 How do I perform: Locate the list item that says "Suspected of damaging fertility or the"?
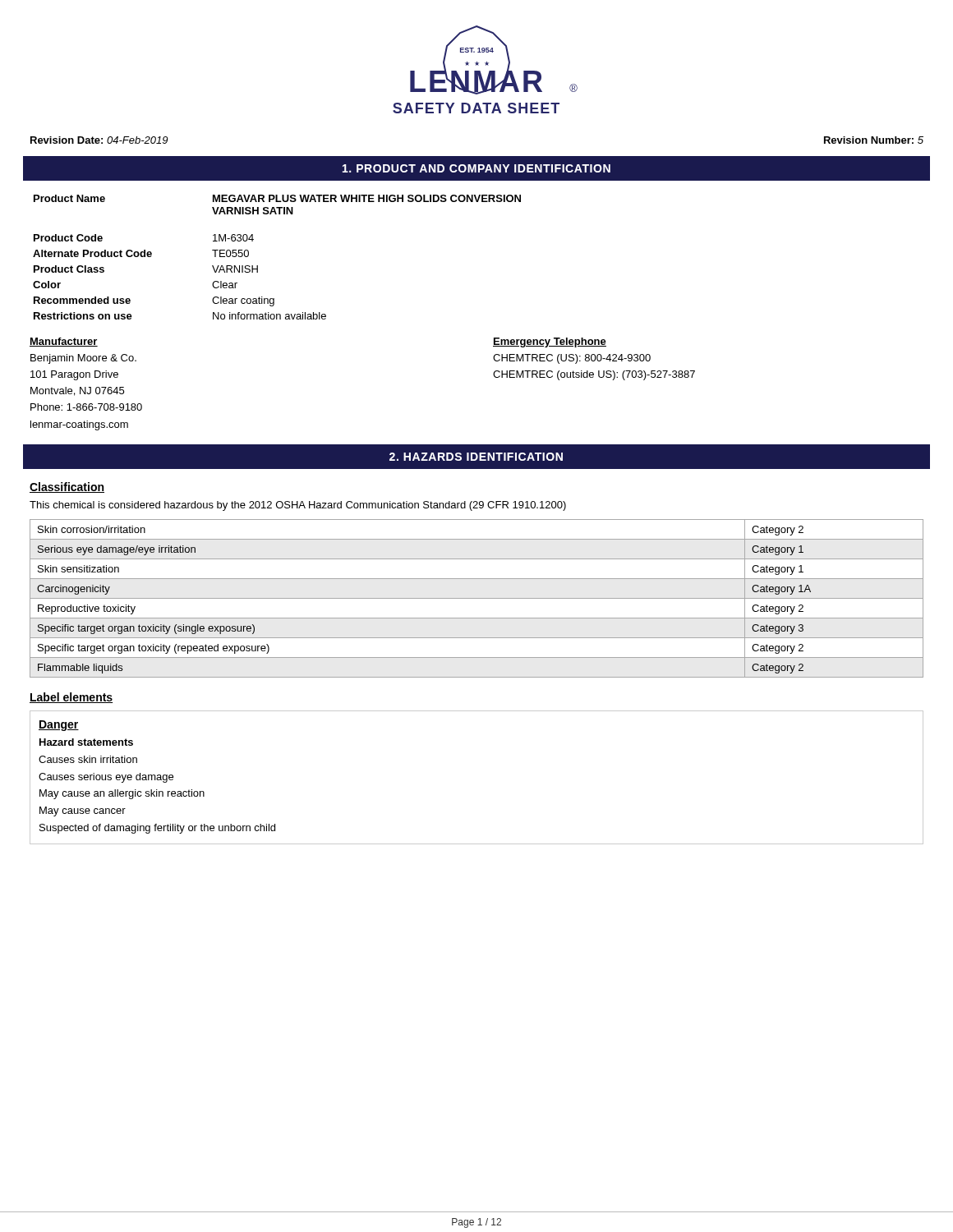pyautogui.click(x=157, y=827)
